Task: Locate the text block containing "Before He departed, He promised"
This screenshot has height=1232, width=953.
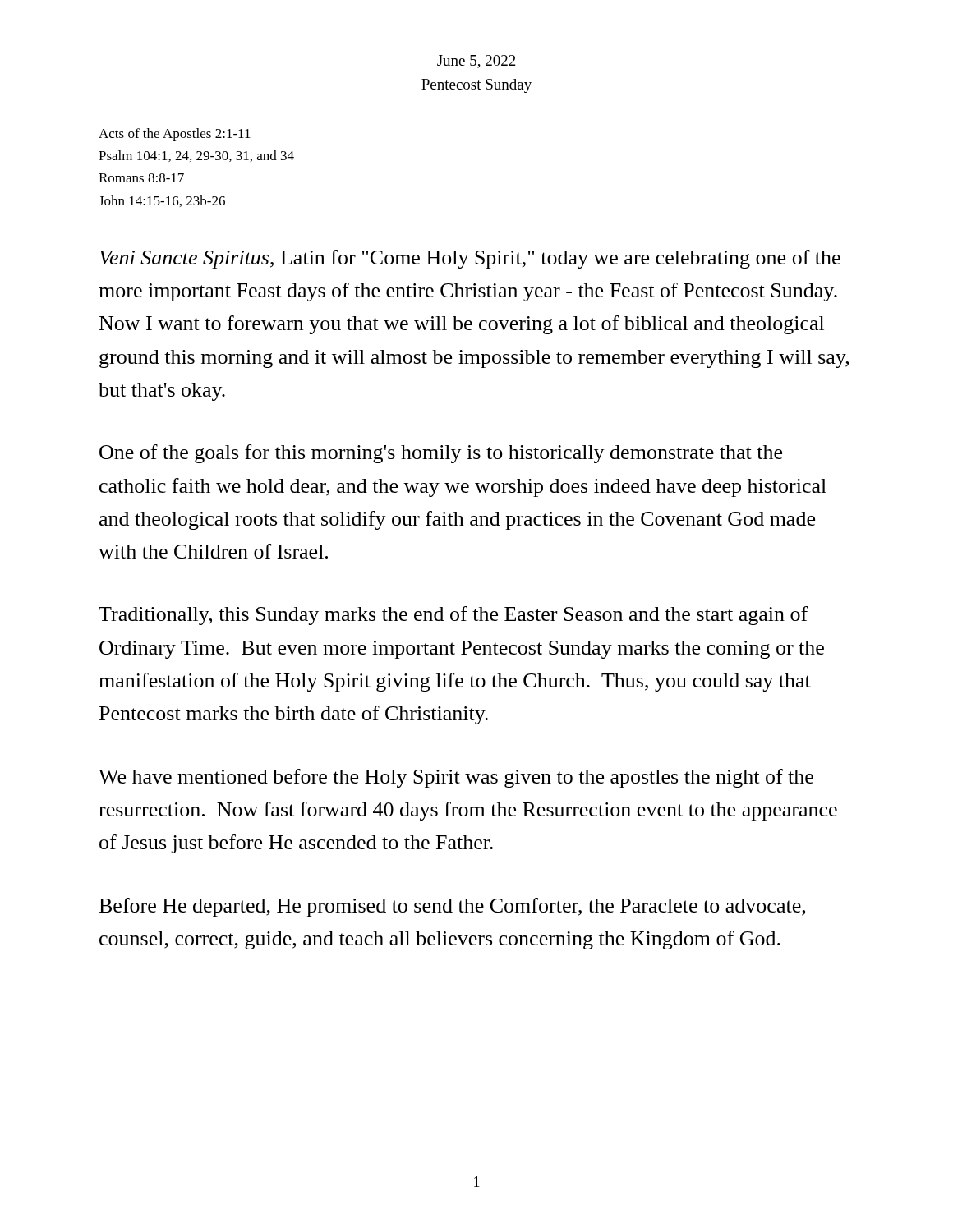Action: (x=453, y=922)
